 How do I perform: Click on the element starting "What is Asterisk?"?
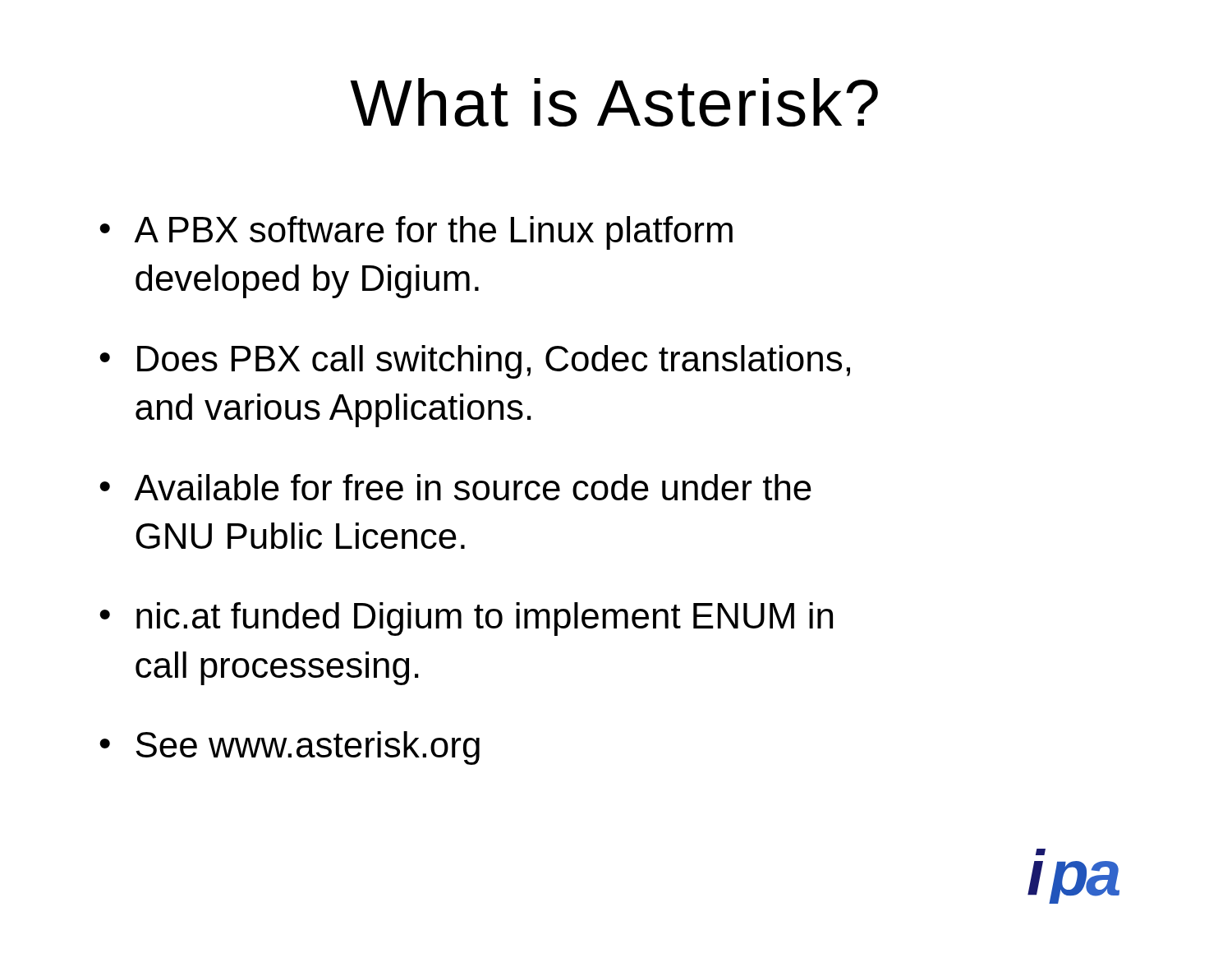[x=616, y=103]
